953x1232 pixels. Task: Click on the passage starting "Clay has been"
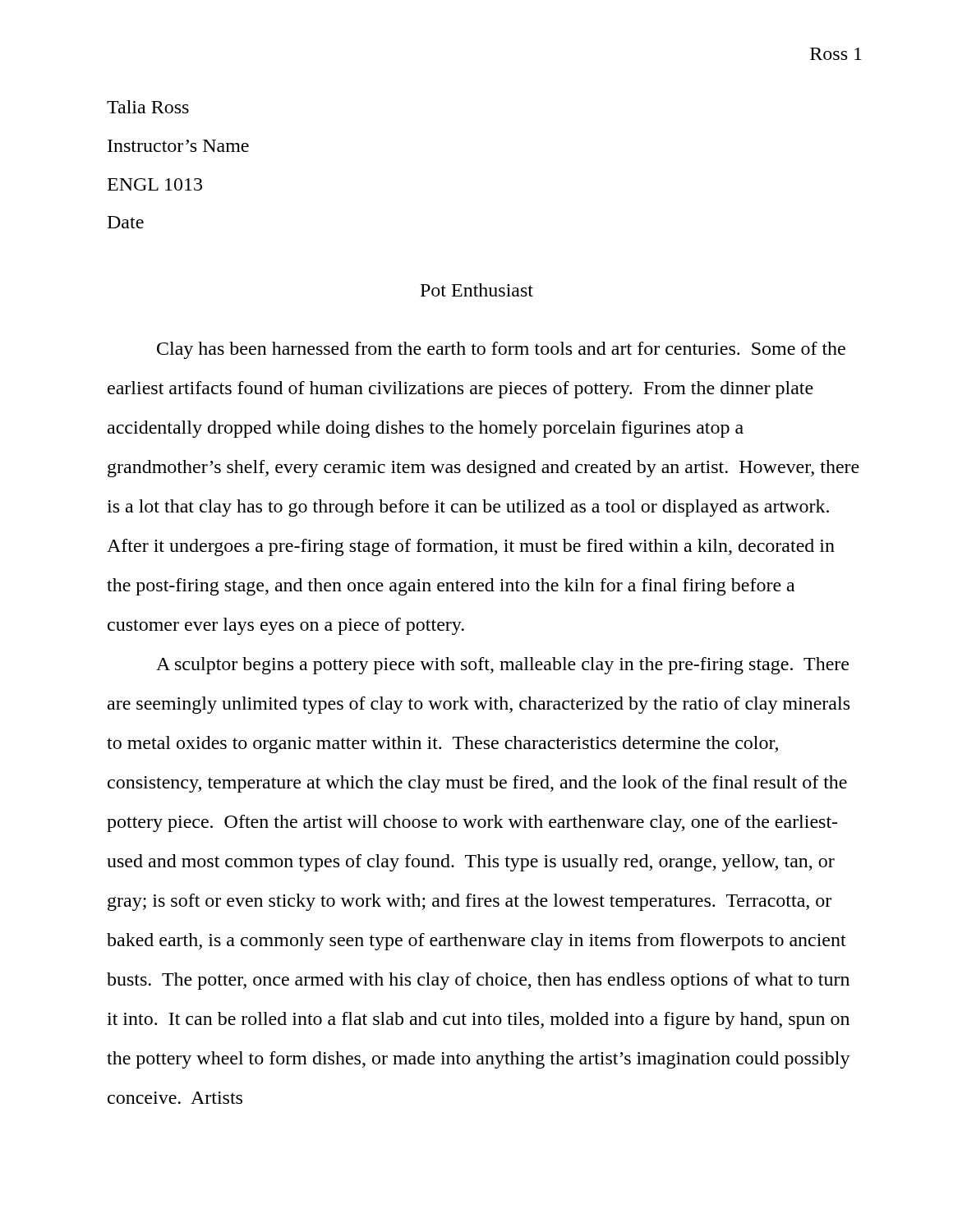[501, 350]
